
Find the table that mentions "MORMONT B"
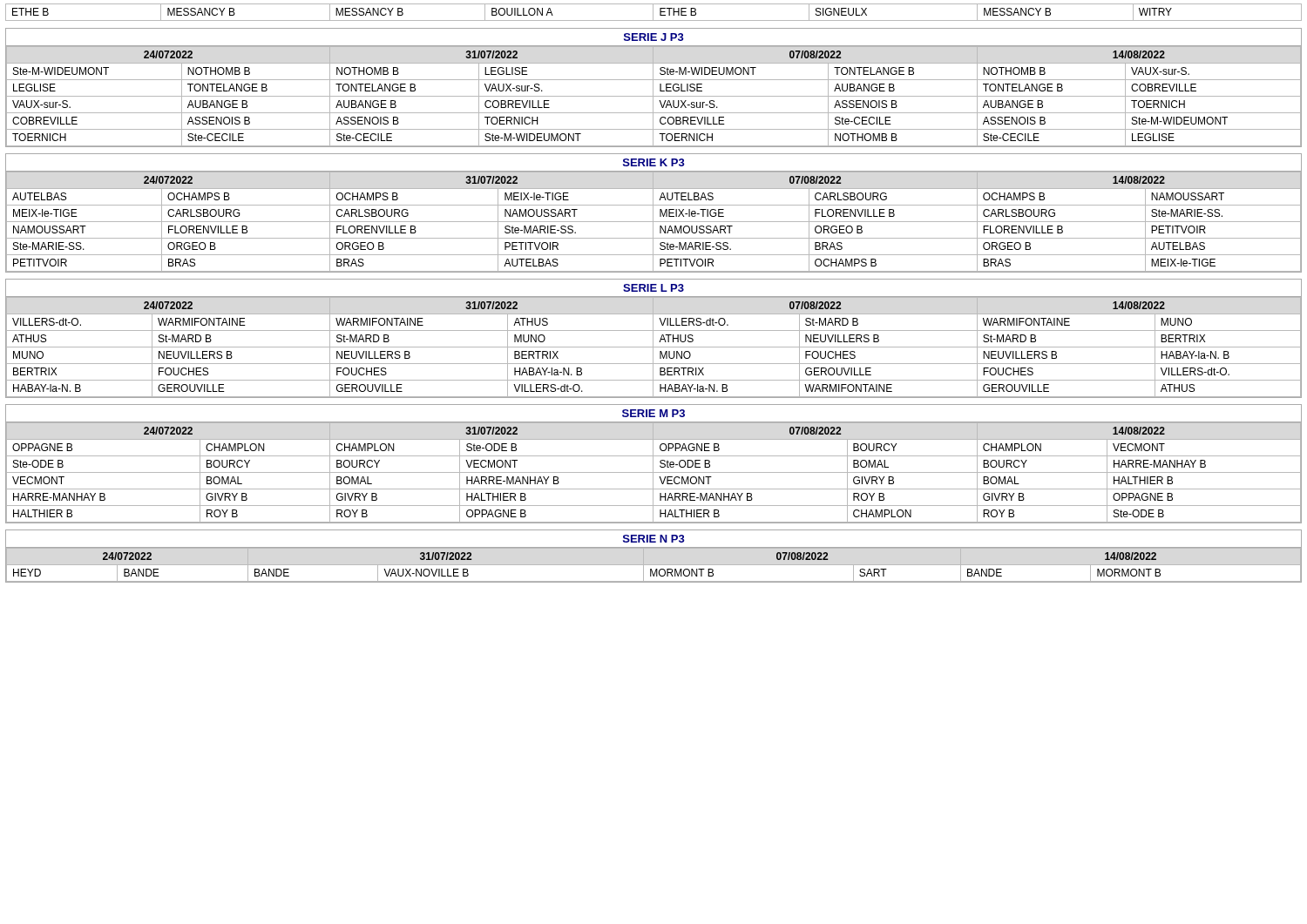(x=654, y=556)
